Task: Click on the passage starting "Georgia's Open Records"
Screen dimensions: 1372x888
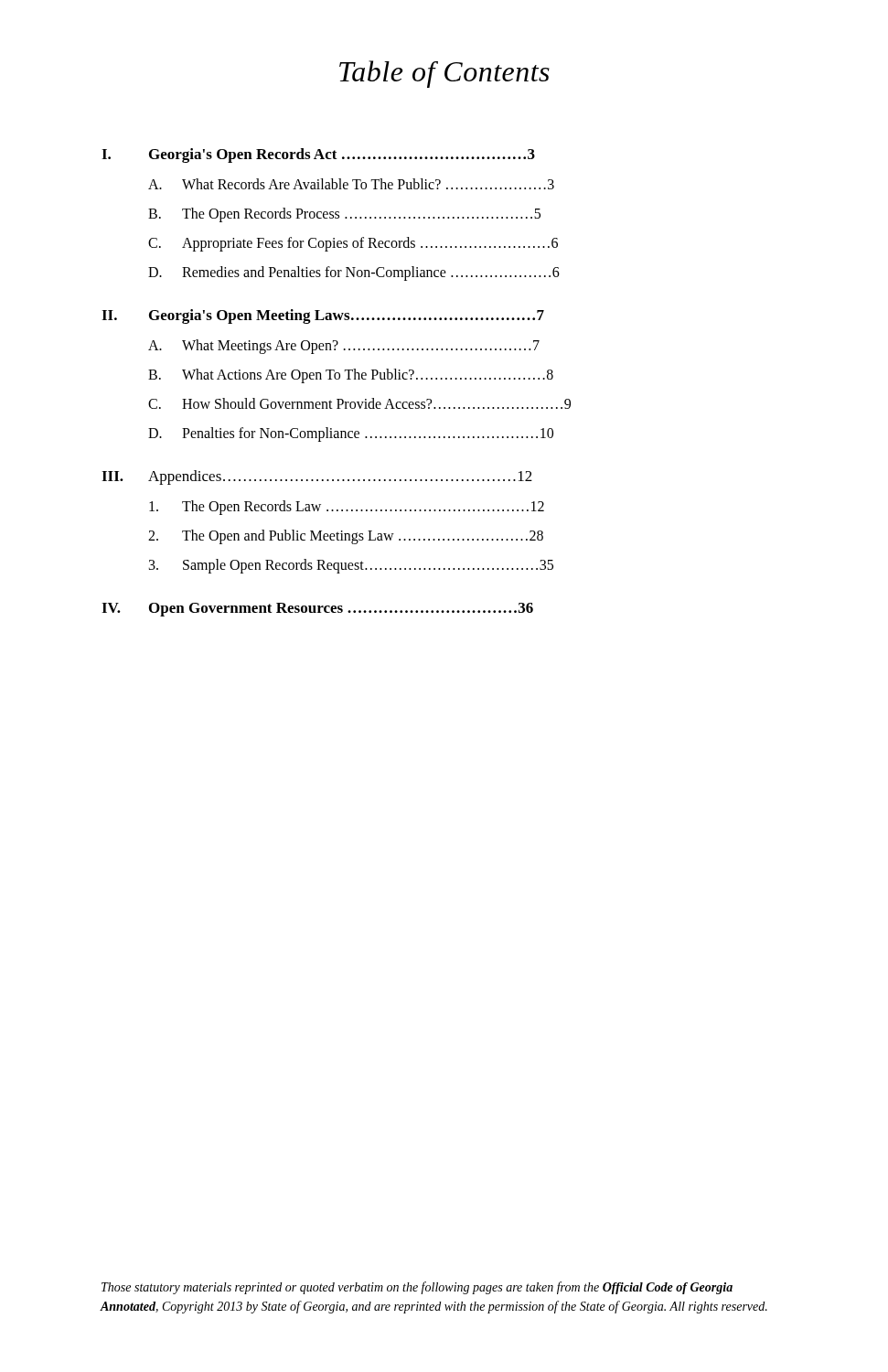Action: tap(342, 154)
